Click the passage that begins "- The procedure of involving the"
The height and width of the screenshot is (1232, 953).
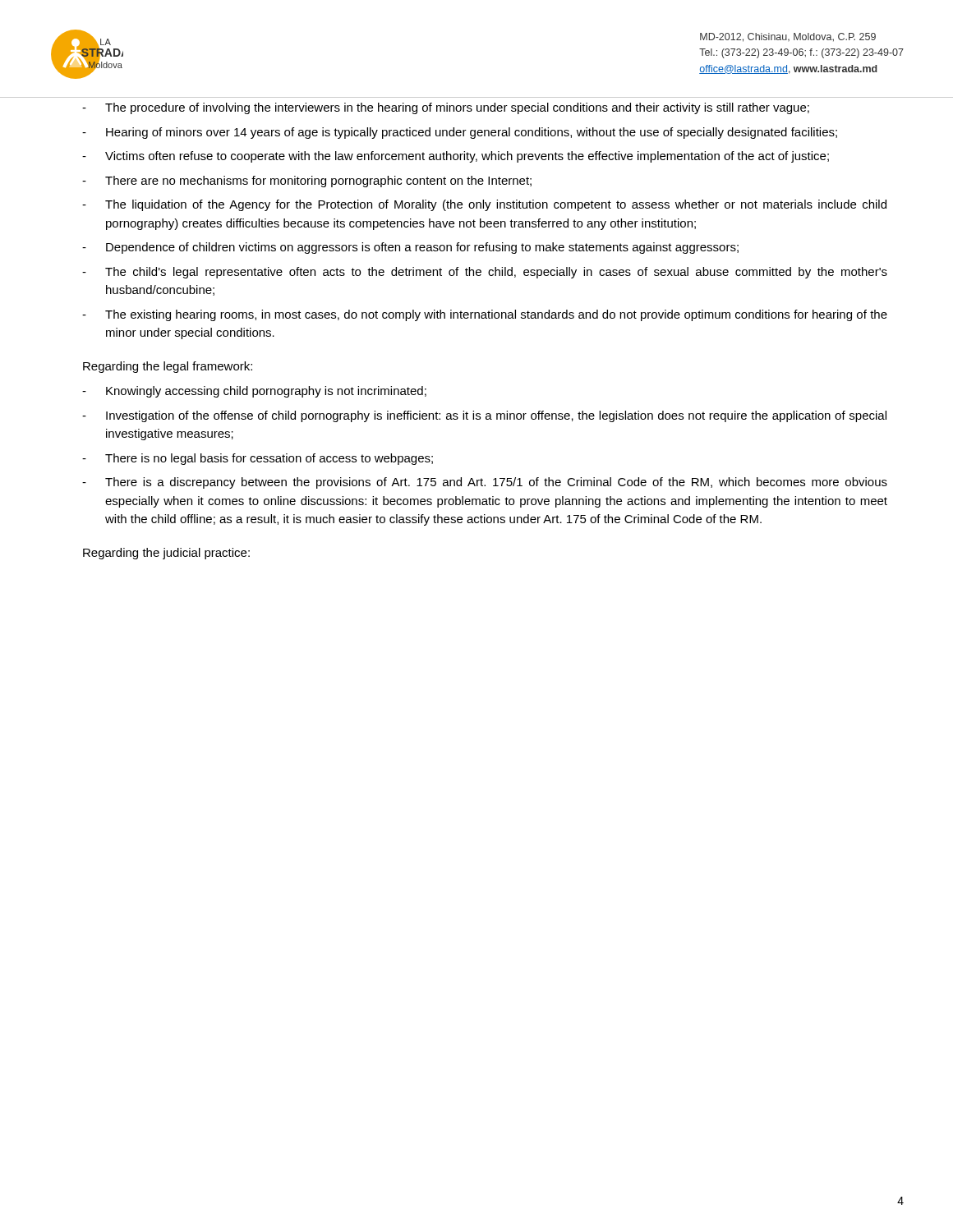point(485,108)
